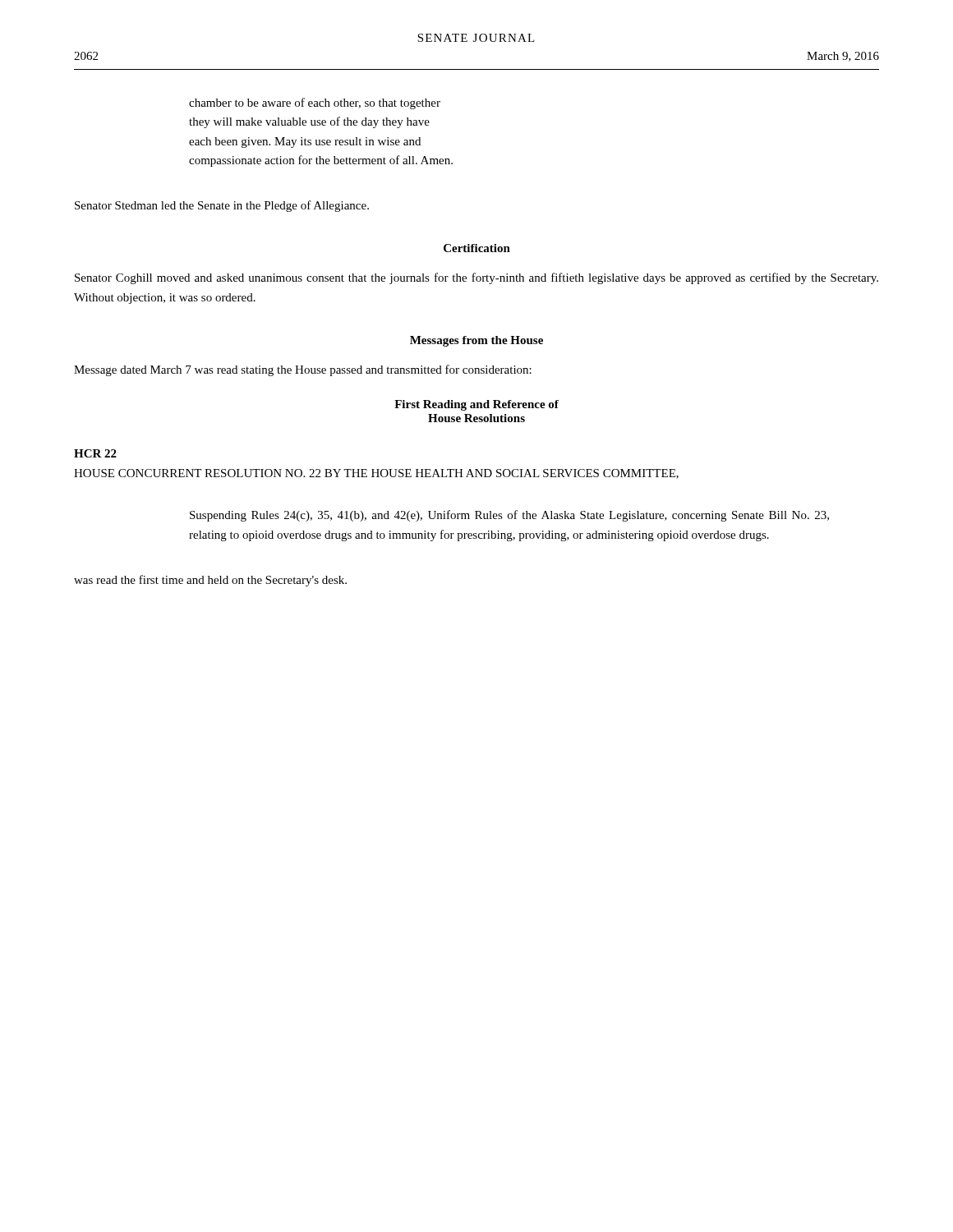This screenshot has width=953, height=1232.
Task: Navigate to the region starting "Messages from the House"
Action: (x=476, y=340)
